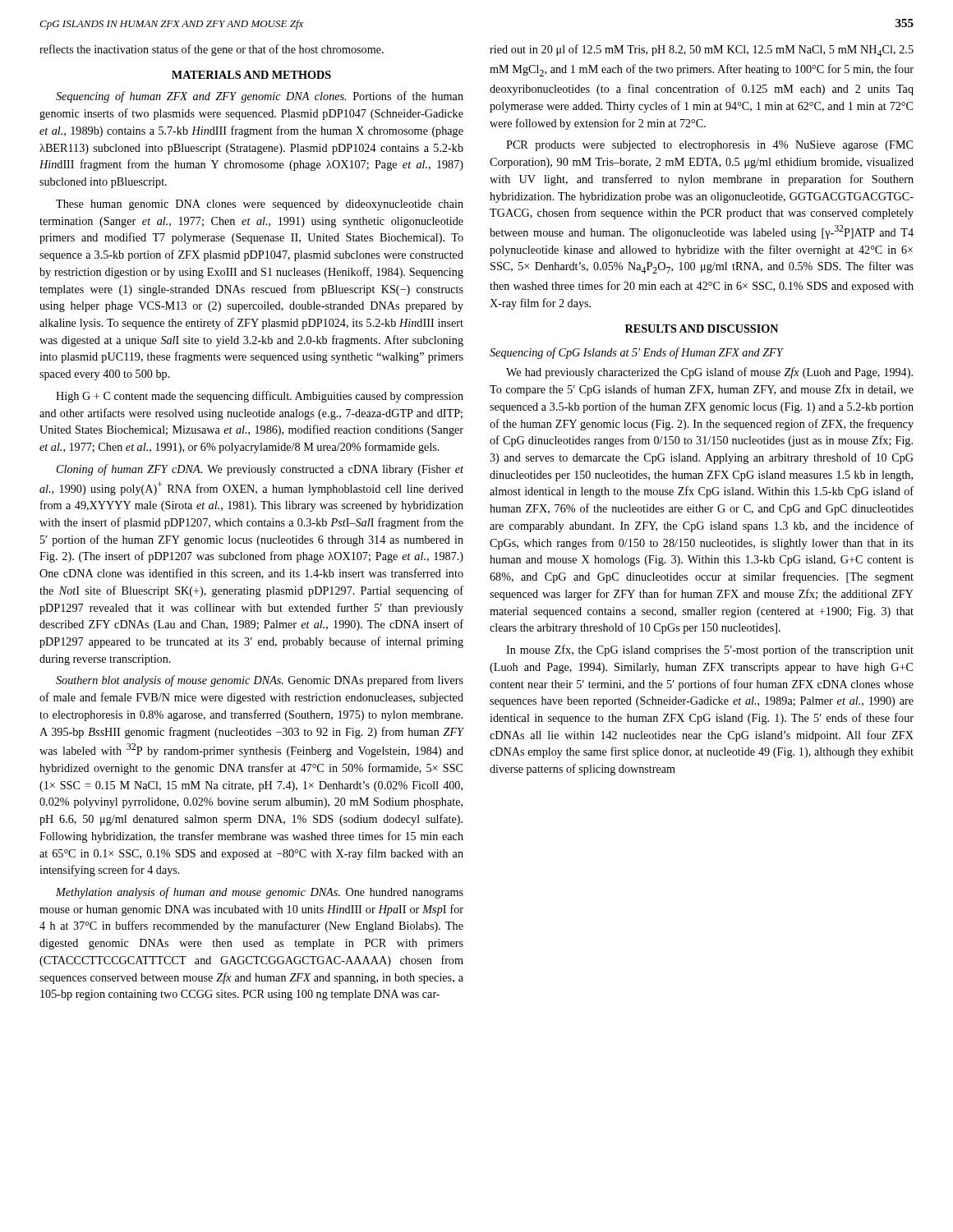This screenshot has width=953, height=1232.
Task: Where does it say "MATERIALS AND METHODS"?
Action: pyautogui.click(x=251, y=75)
